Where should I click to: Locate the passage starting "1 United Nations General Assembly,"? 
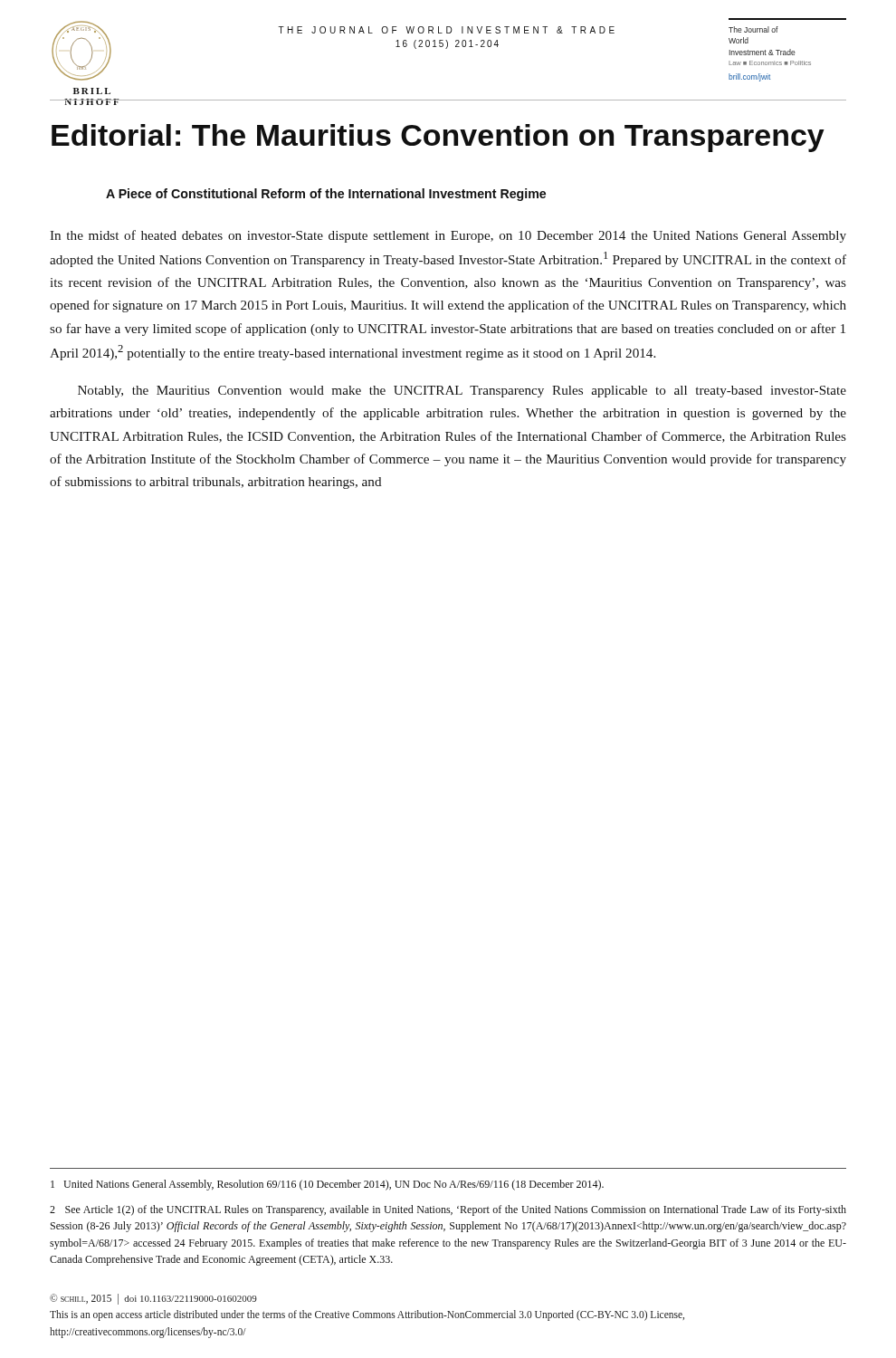click(327, 1184)
